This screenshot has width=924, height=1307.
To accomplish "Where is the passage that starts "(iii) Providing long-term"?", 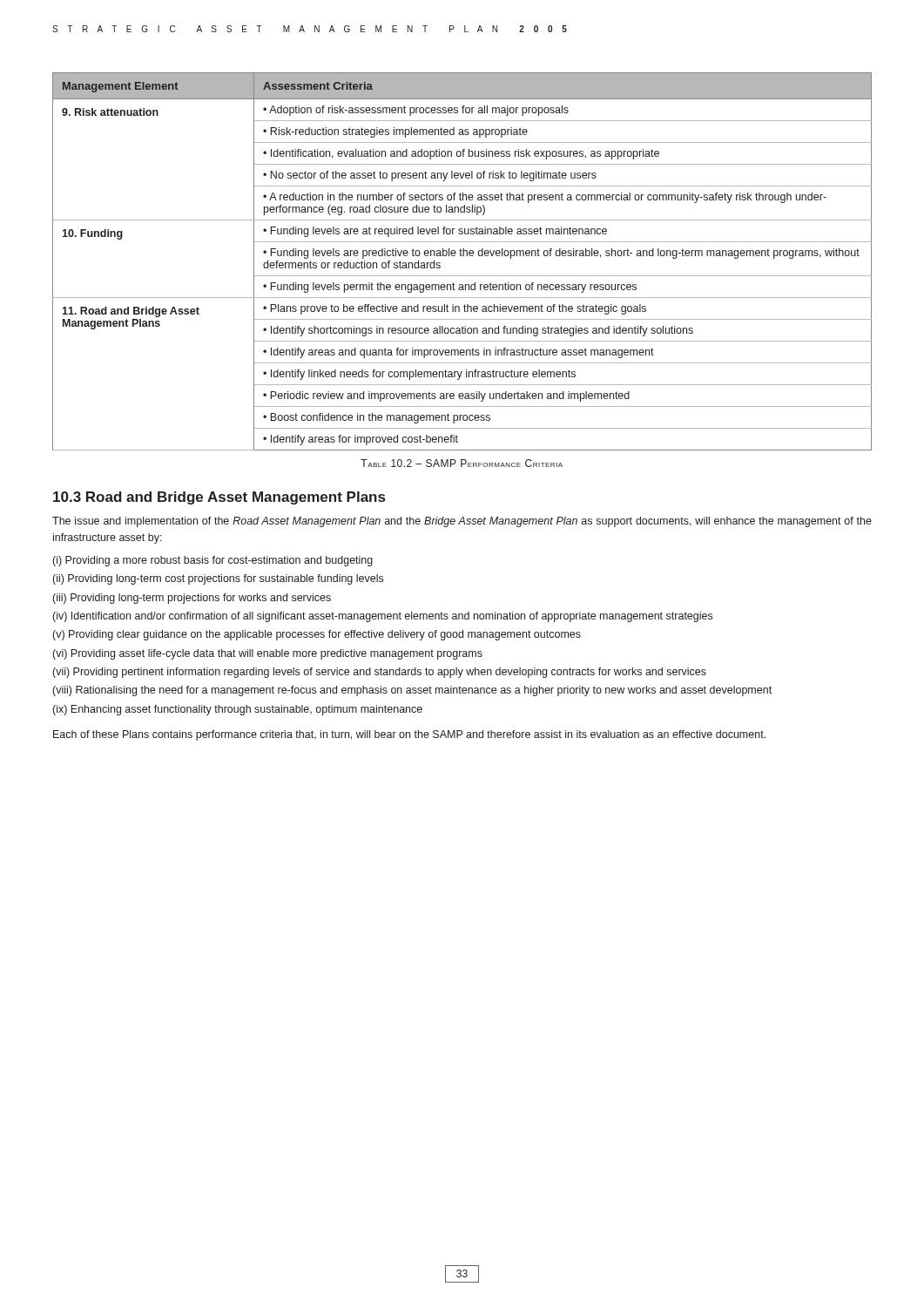I will click(x=192, y=597).
